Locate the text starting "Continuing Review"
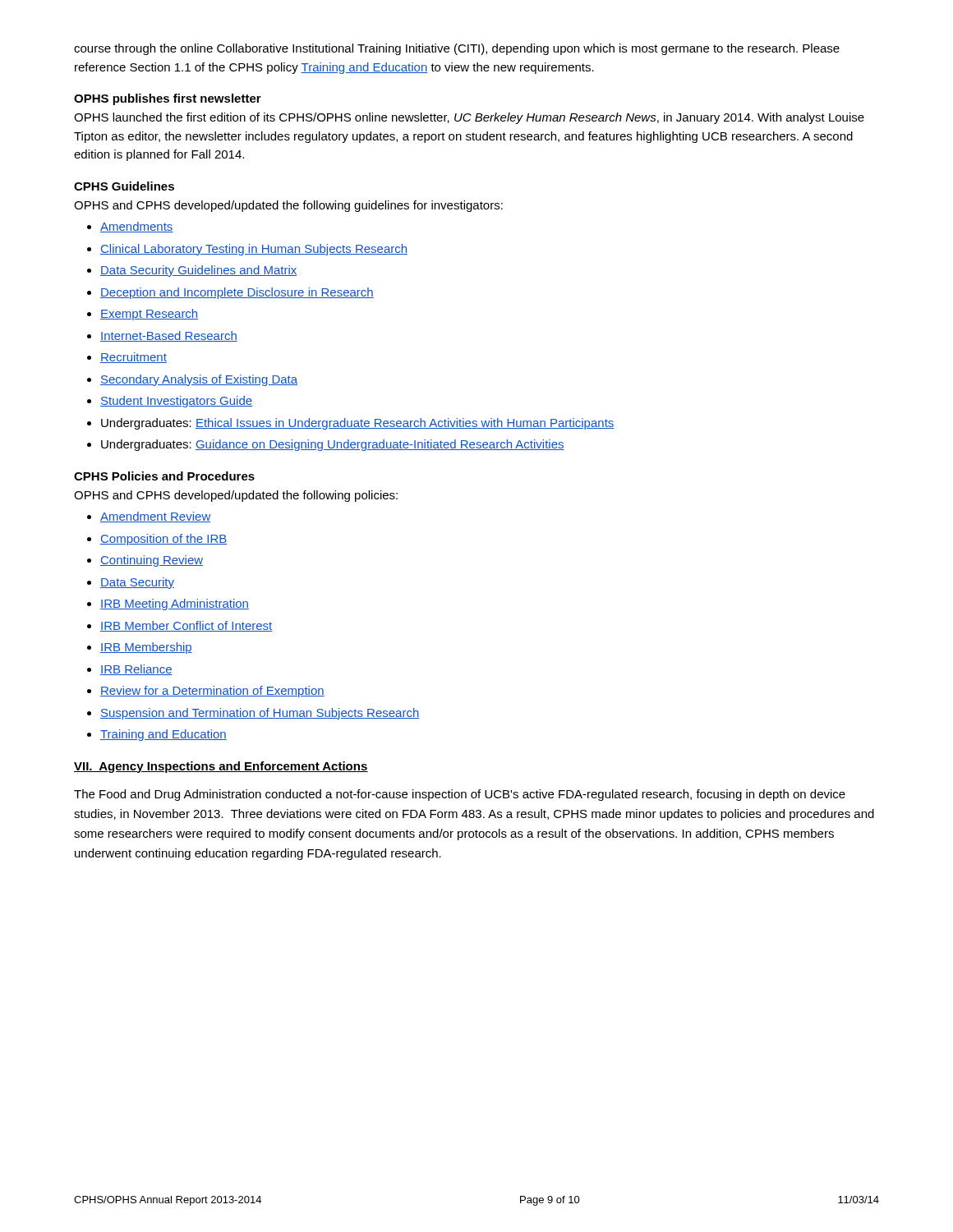The image size is (953, 1232). tap(152, 560)
